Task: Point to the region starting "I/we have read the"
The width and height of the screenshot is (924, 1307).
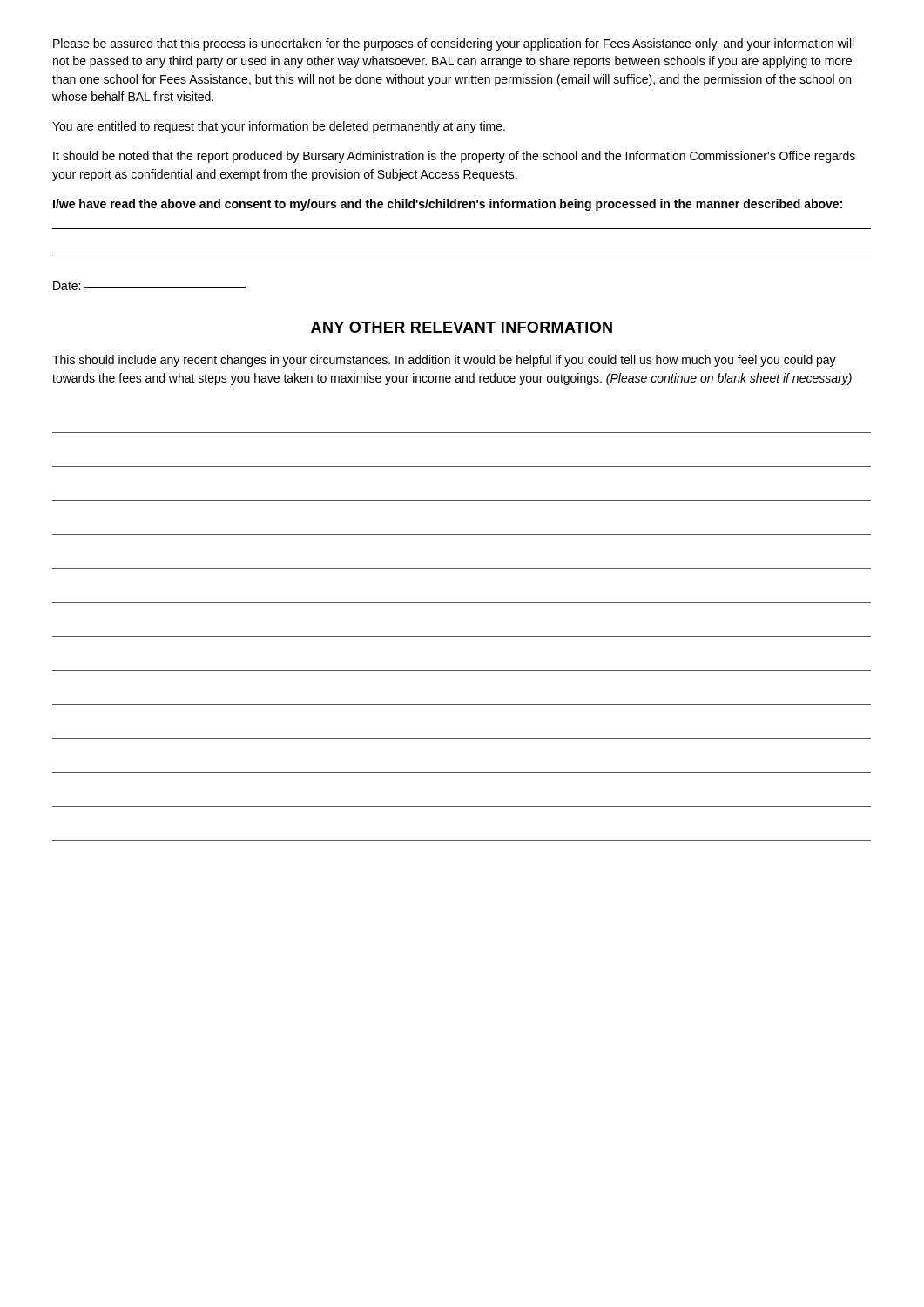Action: (448, 204)
